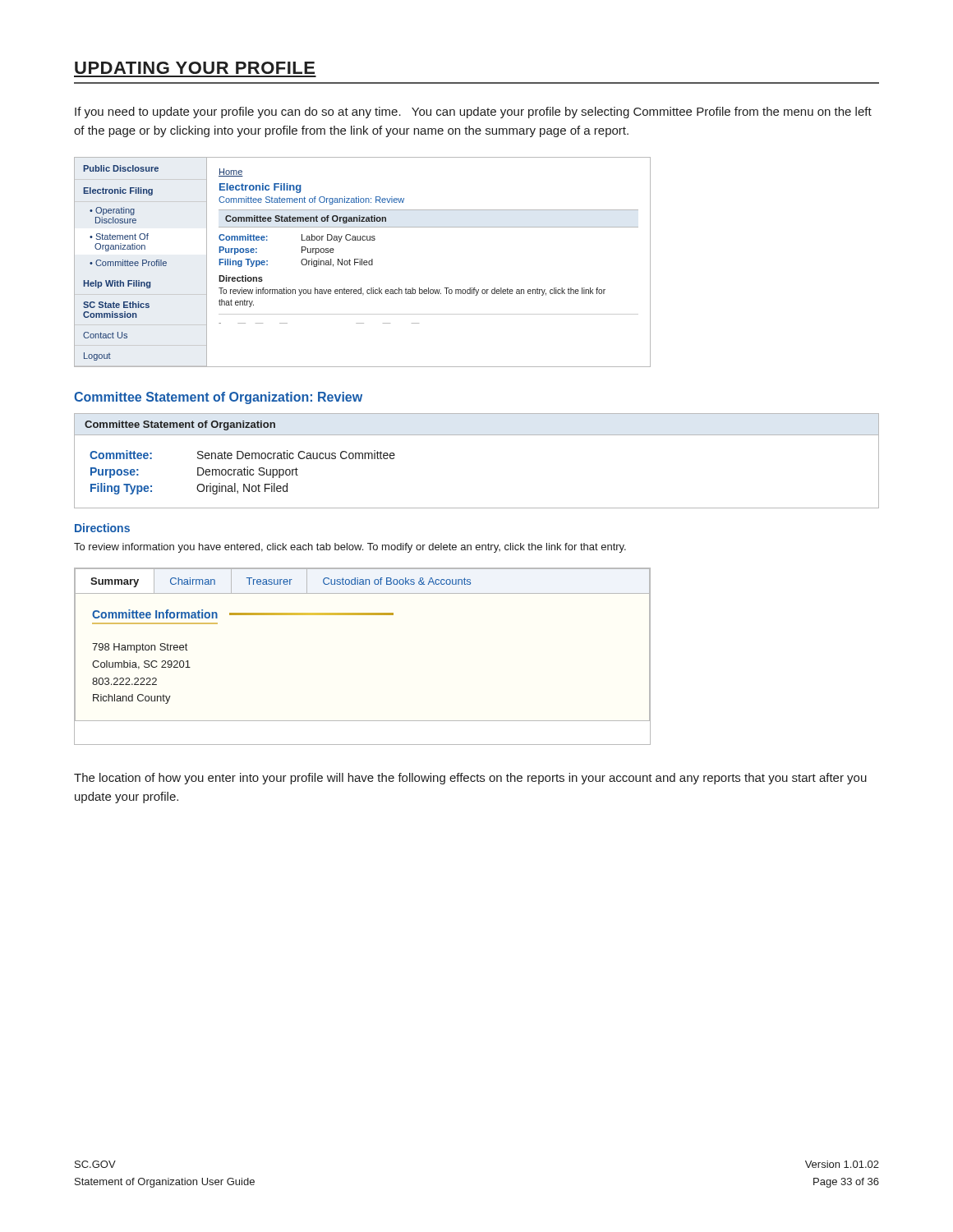Screen dimensions: 1232x953
Task: Navigate to the text starting "Directions To review"
Action: tap(476, 538)
